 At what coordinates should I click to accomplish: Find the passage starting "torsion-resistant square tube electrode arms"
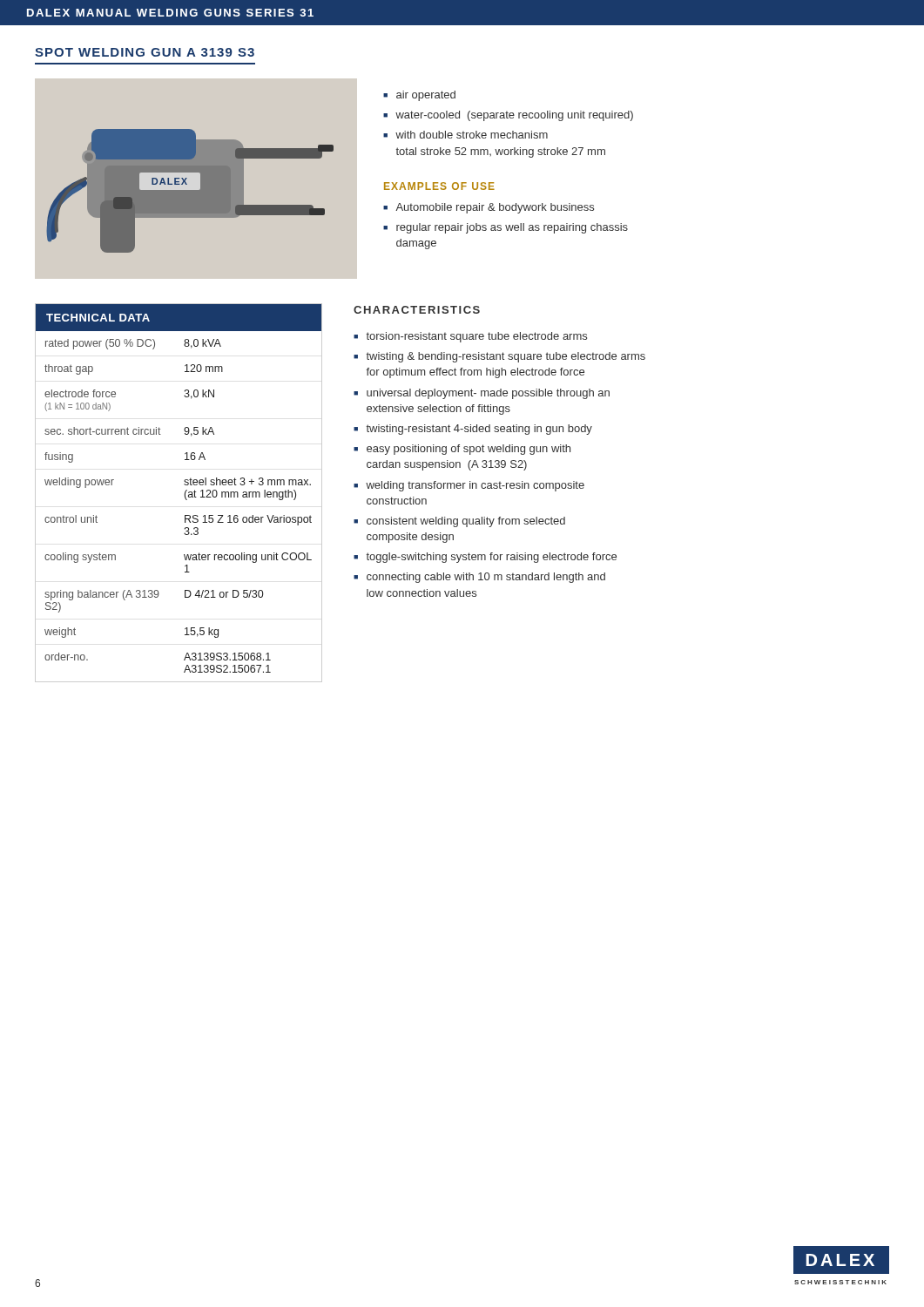click(x=477, y=336)
